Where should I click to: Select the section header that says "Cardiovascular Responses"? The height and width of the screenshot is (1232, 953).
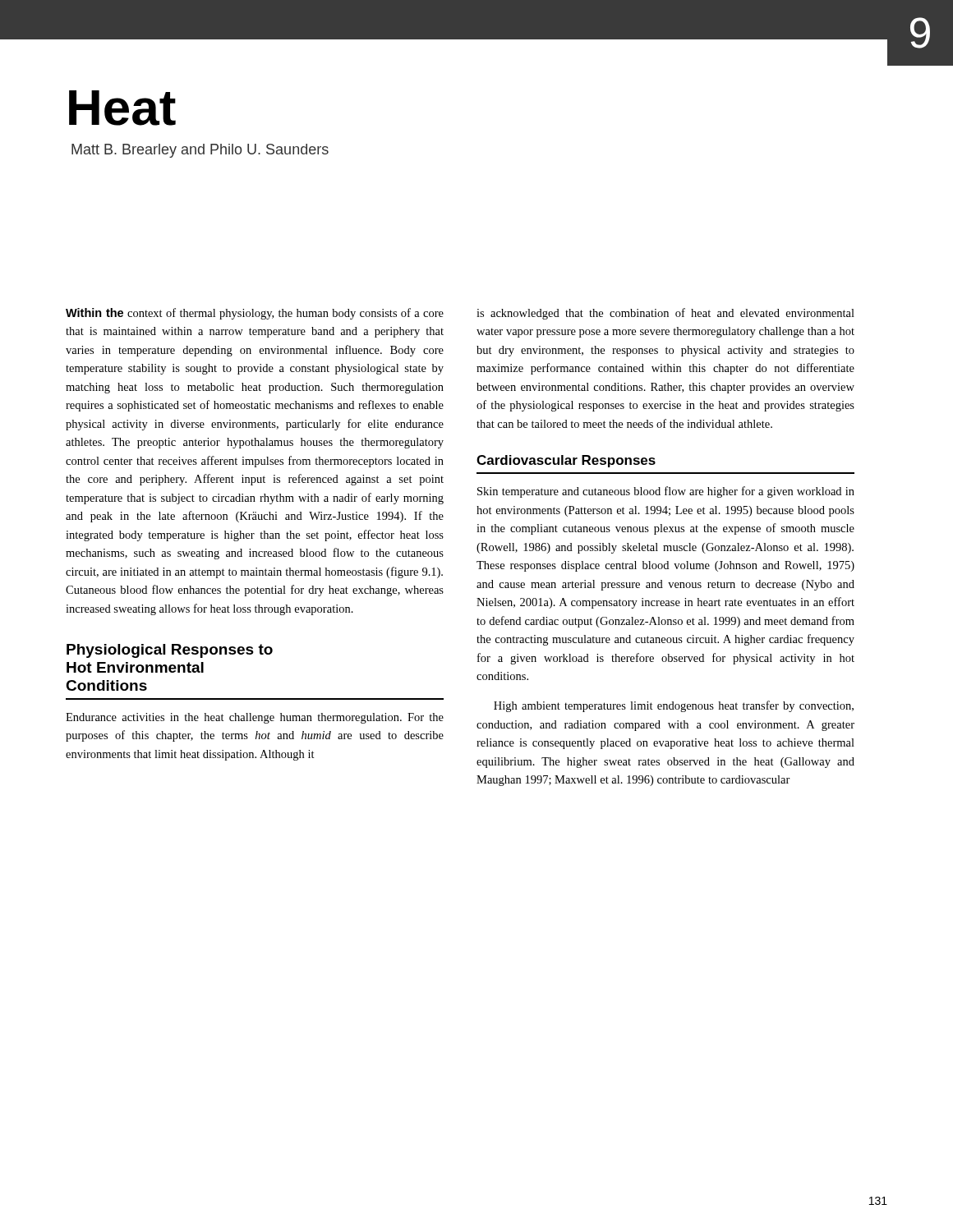[566, 461]
